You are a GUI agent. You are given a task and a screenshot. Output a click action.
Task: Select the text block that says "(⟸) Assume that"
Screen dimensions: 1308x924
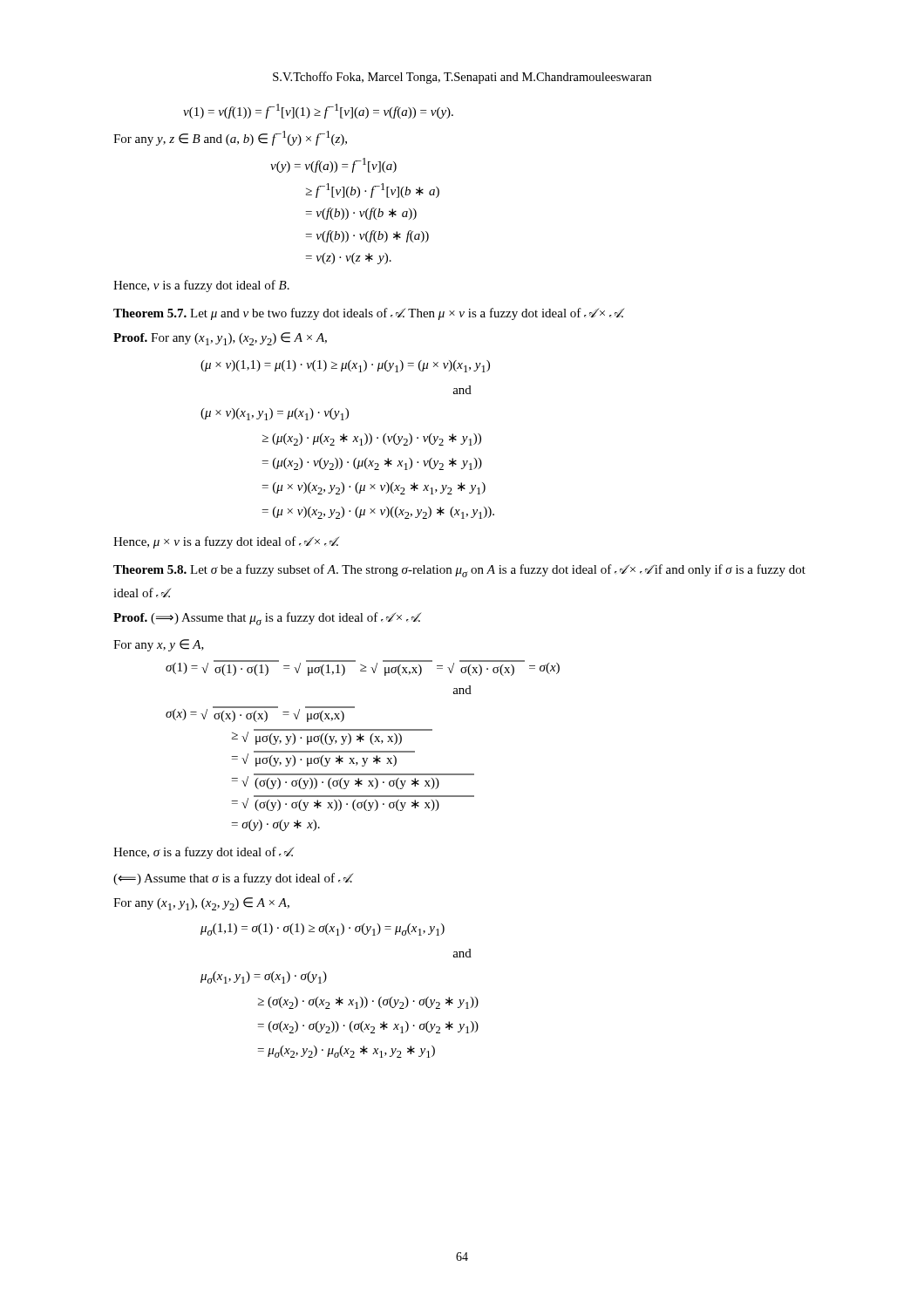pos(233,878)
